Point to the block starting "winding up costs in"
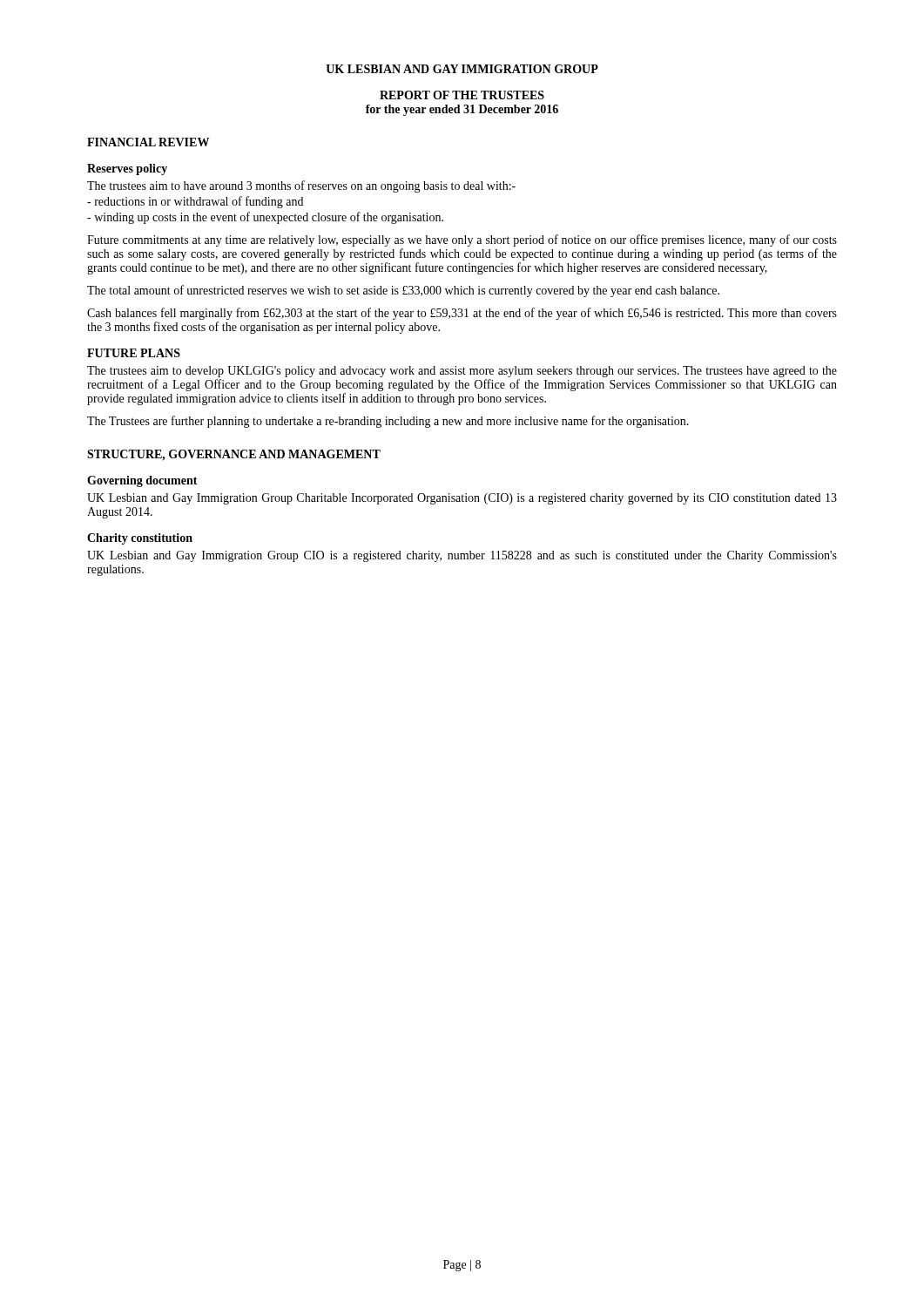The height and width of the screenshot is (1307, 924). coord(266,217)
